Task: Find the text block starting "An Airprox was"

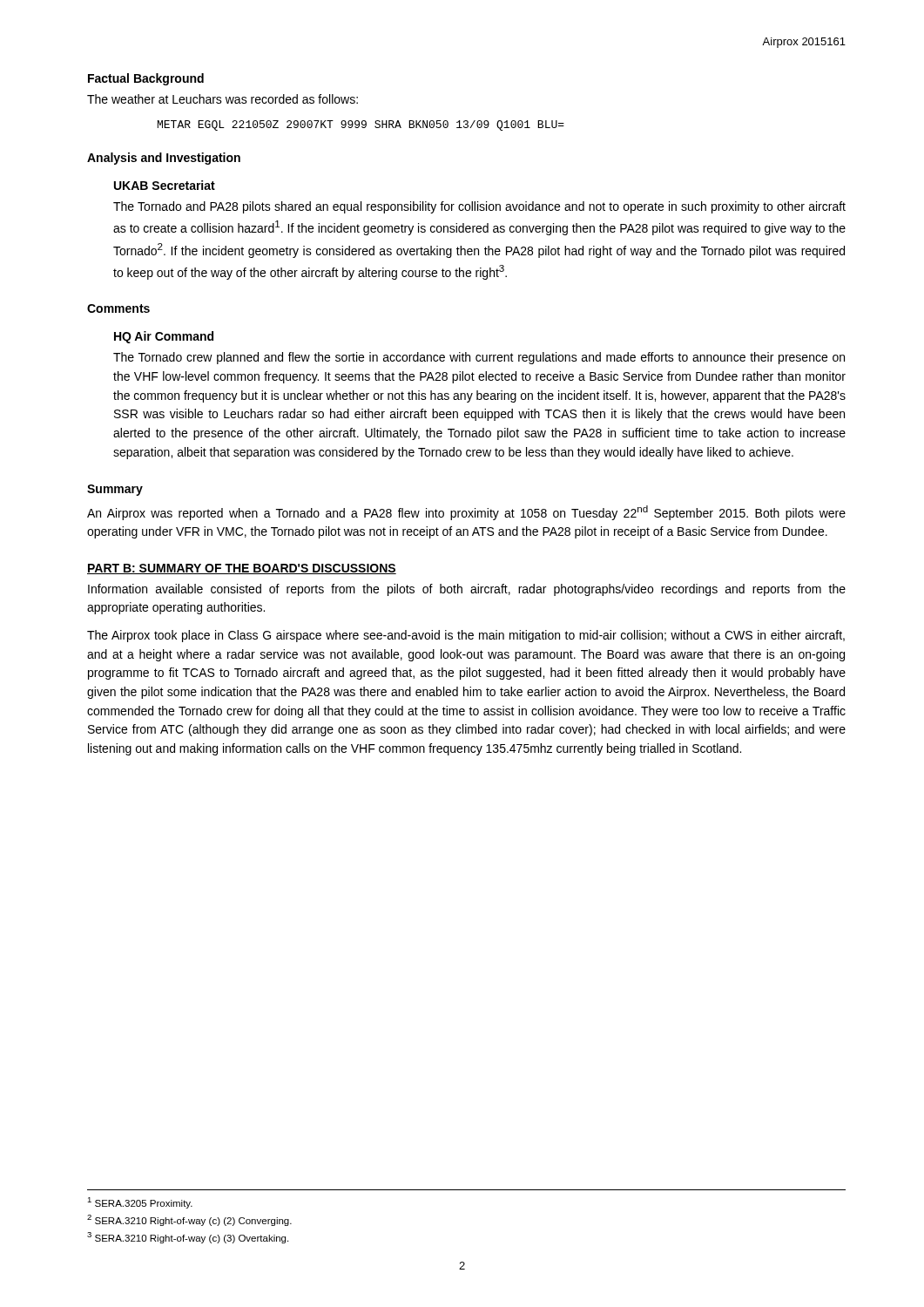Action: point(466,520)
